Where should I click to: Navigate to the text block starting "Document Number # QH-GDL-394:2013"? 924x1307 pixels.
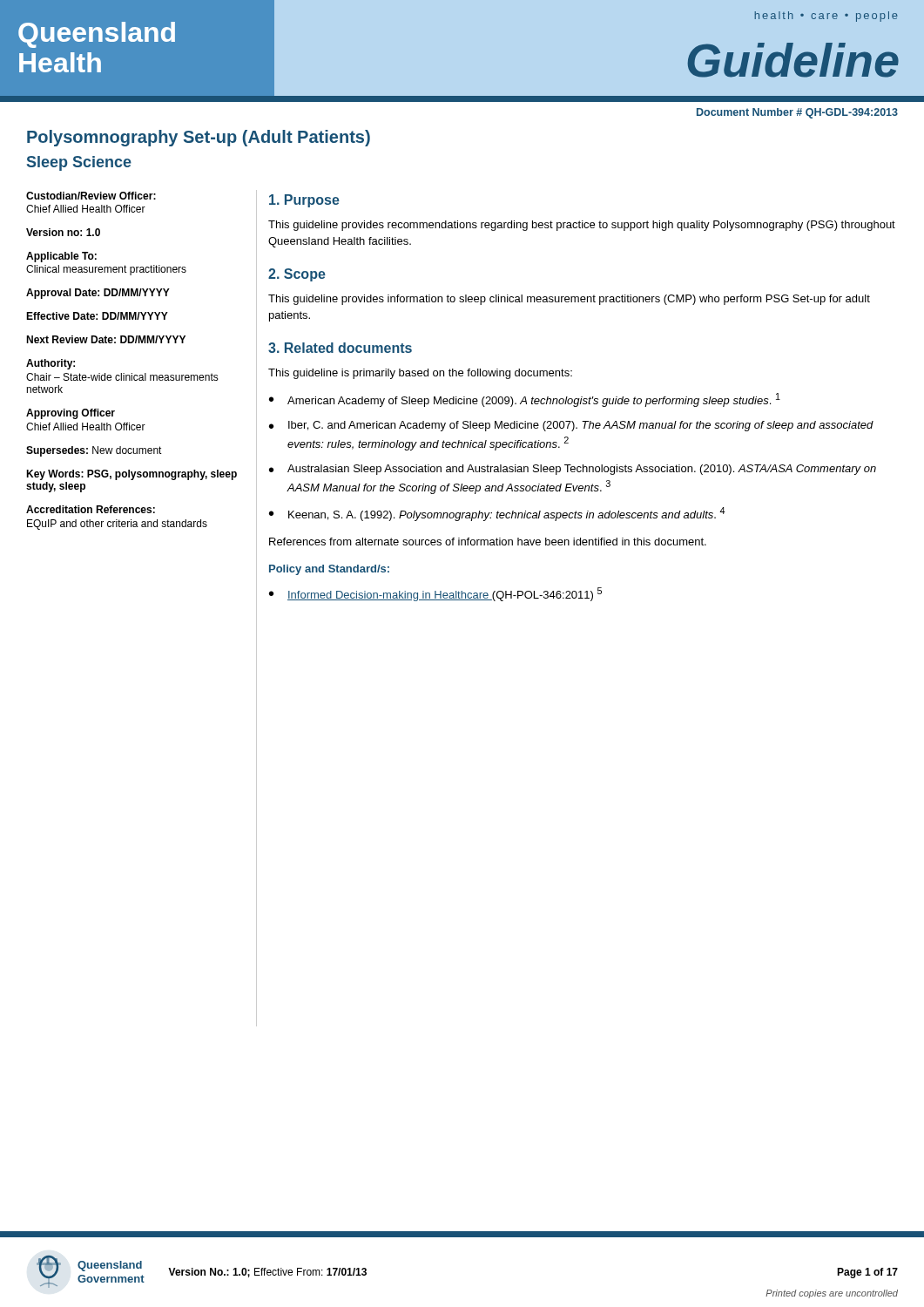pos(797,112)
